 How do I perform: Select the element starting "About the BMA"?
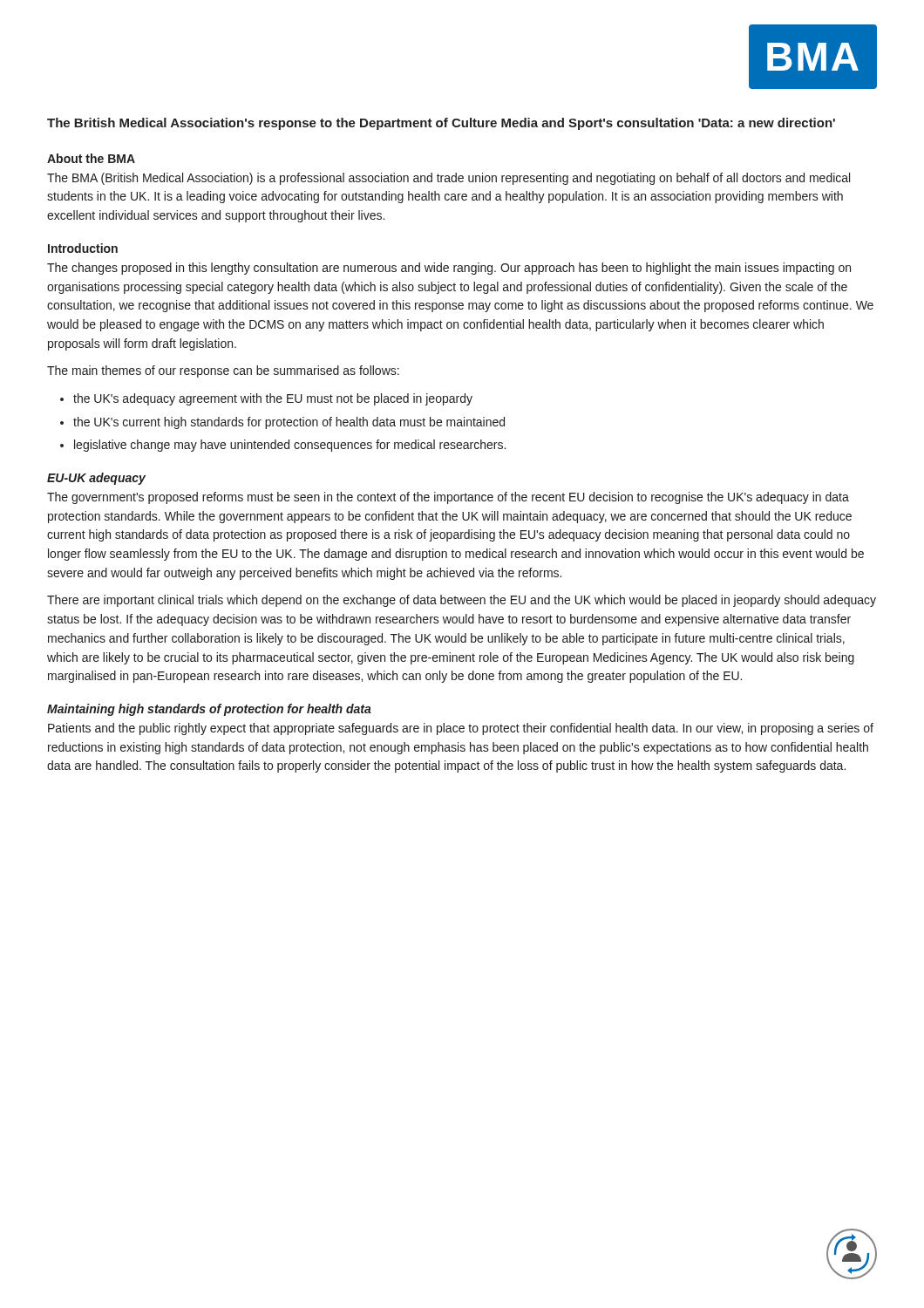pos(91,158)
